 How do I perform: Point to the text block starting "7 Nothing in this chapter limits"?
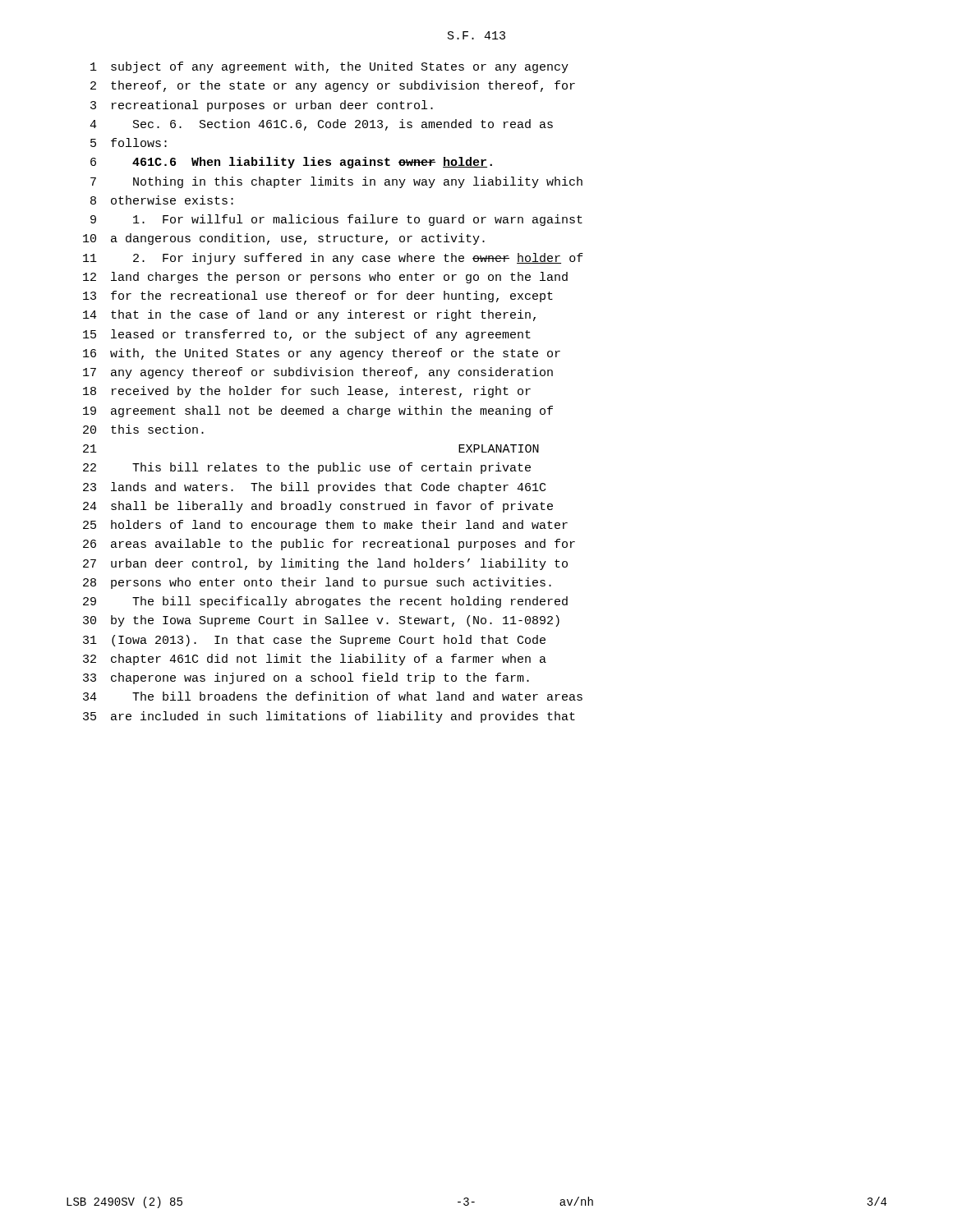click(x=476, y=192)
